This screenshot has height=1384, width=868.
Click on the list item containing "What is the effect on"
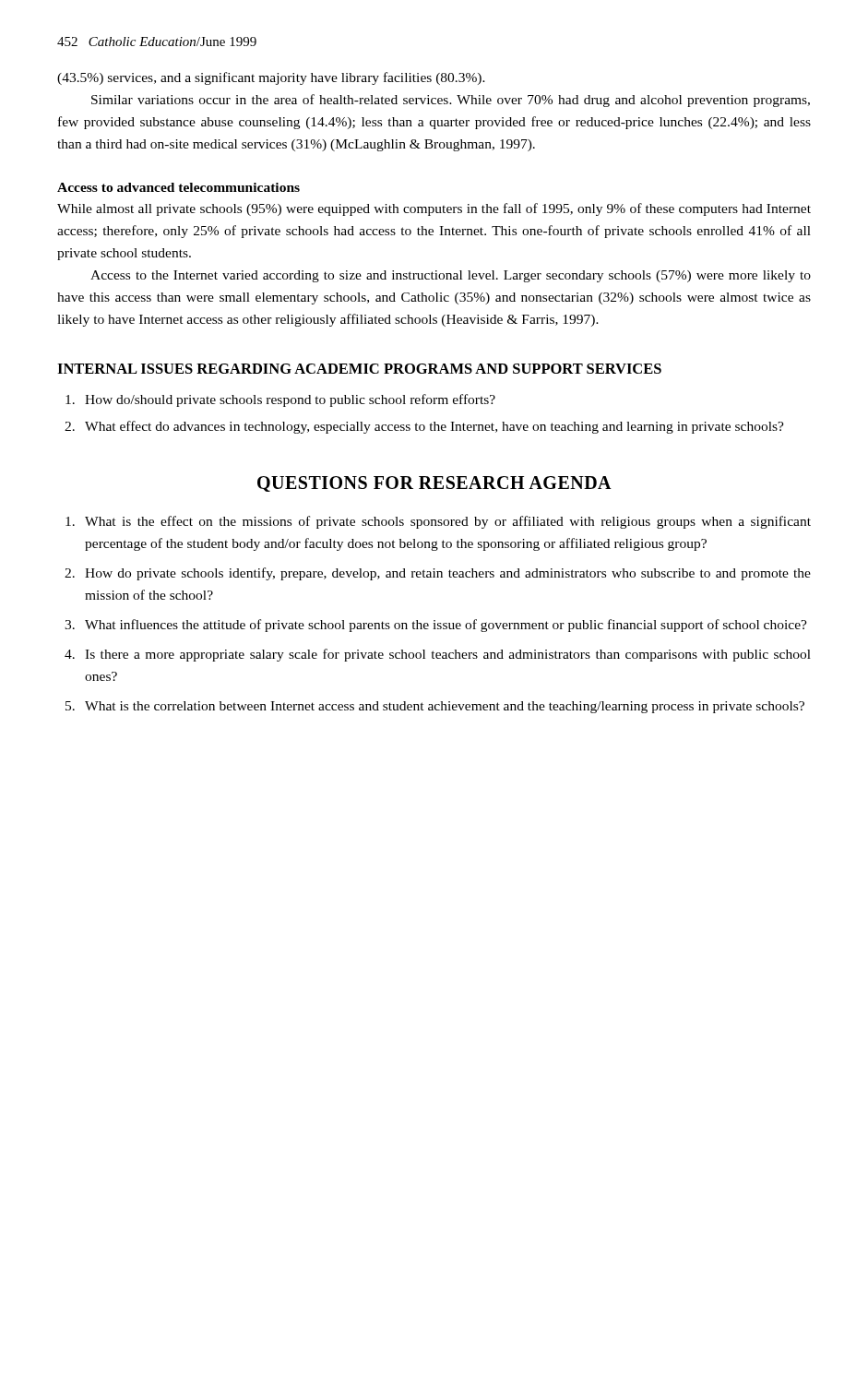[x=438, y=532]
